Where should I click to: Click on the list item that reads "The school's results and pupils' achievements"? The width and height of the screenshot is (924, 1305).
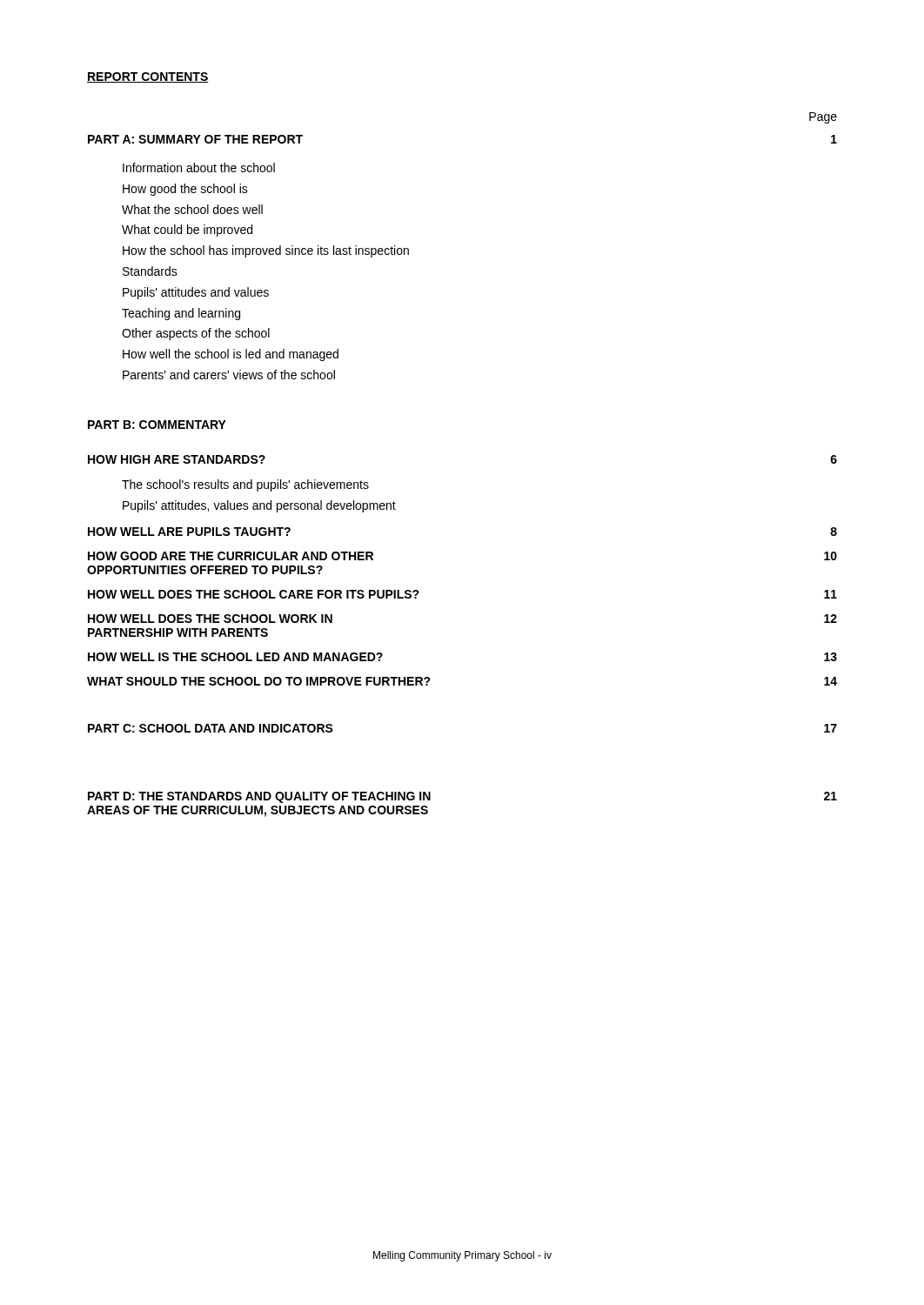245,484
